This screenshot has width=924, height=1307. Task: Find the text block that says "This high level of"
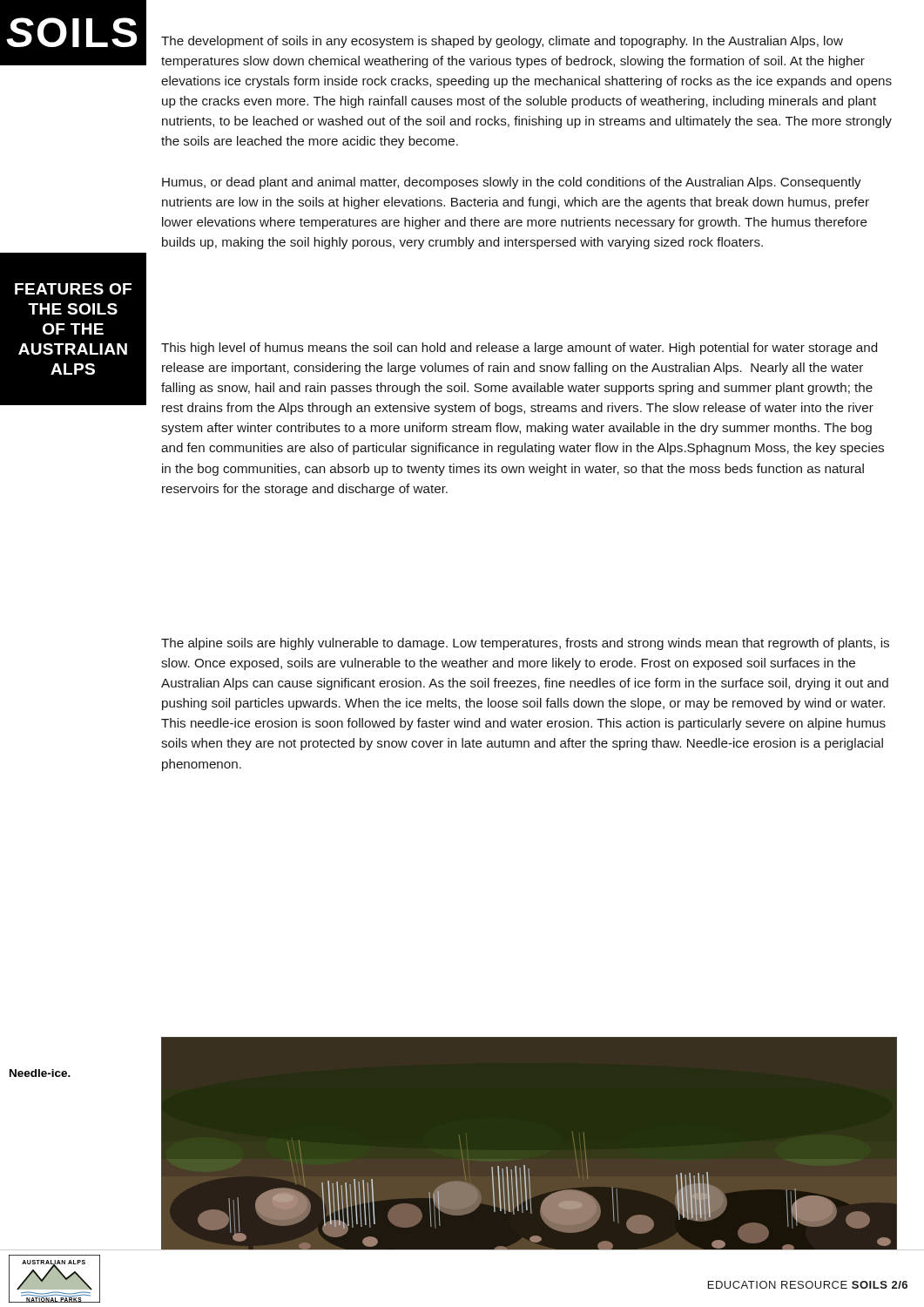tap(523, 418)
